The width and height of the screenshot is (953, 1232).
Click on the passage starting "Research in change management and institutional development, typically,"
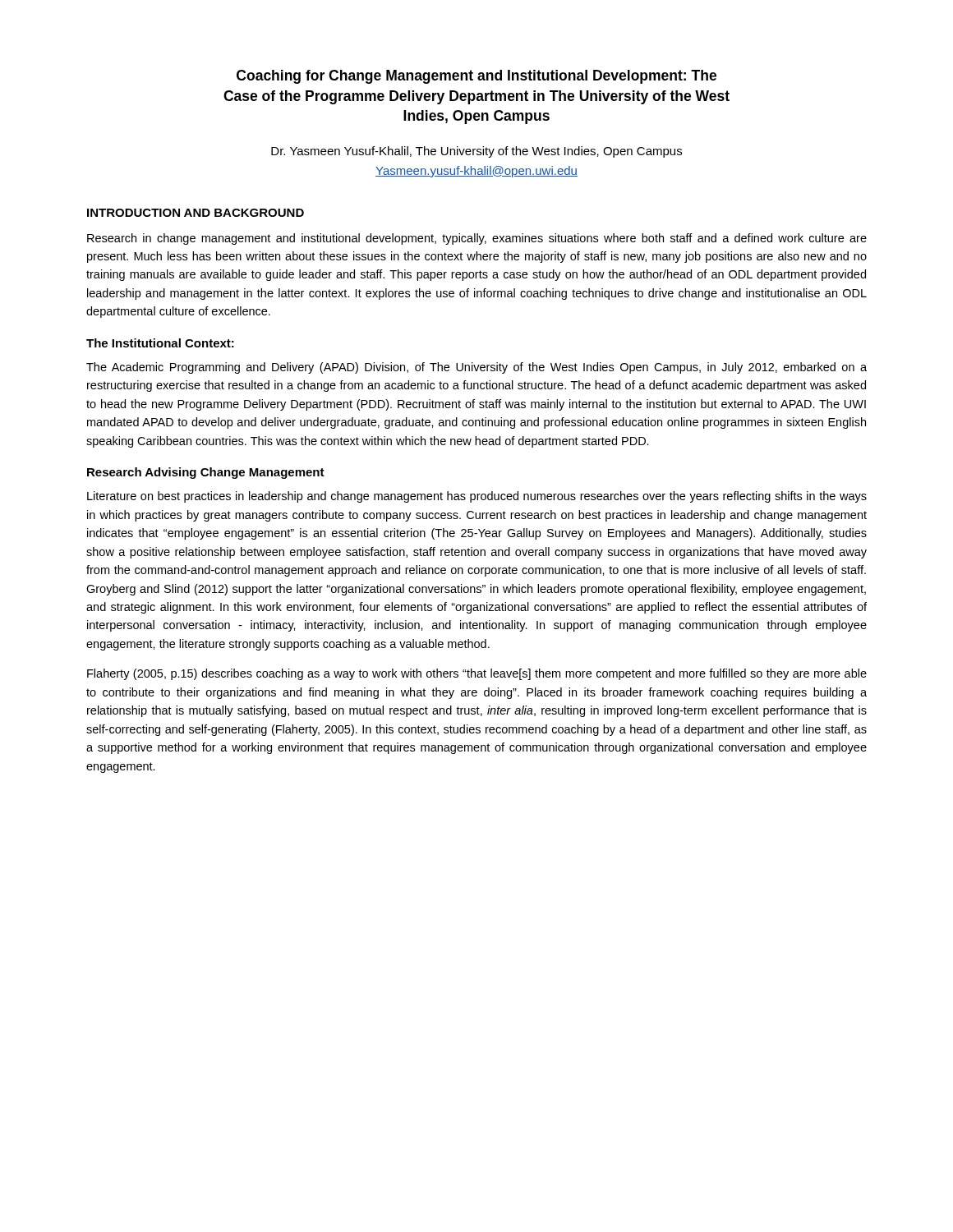(476, 275)
